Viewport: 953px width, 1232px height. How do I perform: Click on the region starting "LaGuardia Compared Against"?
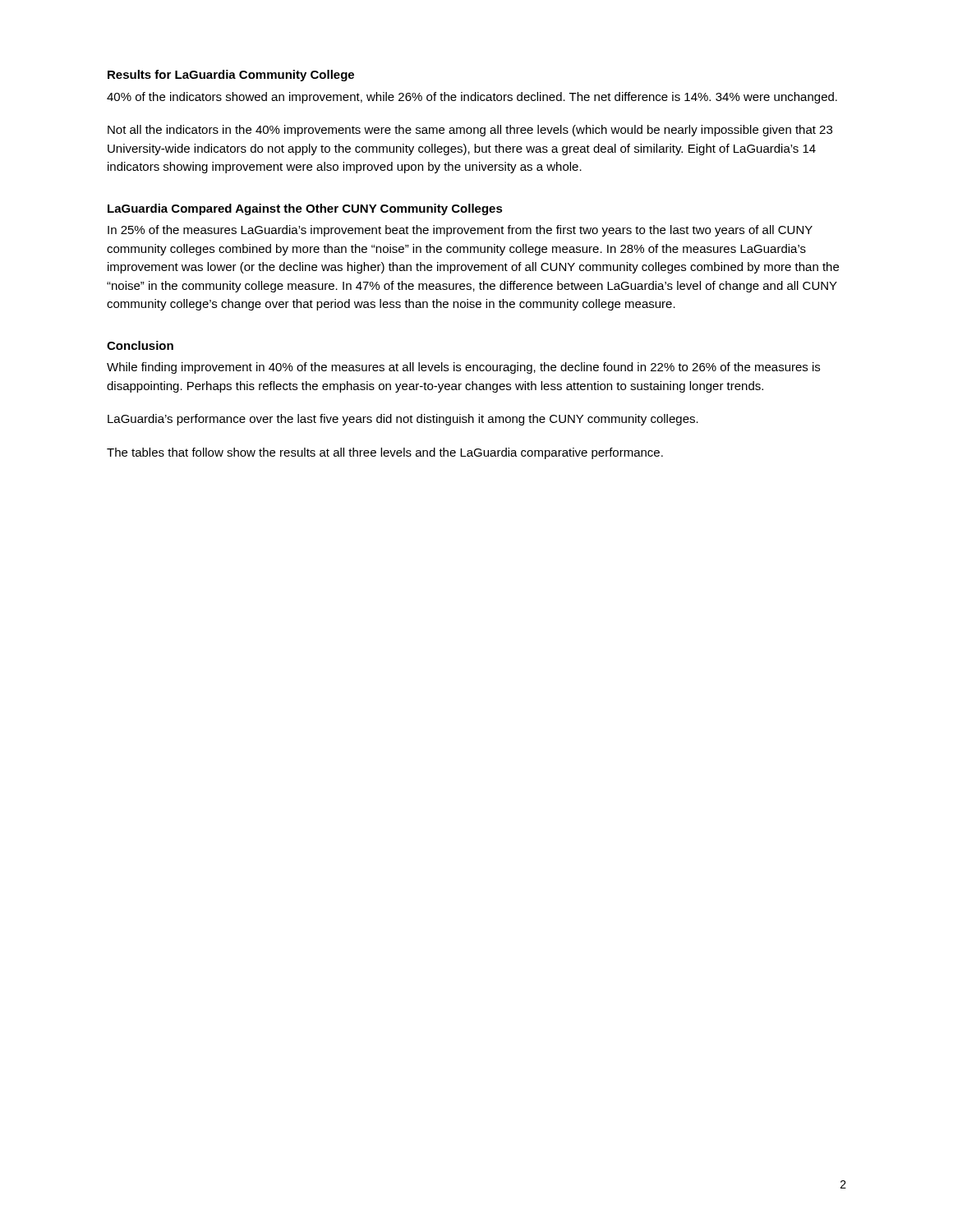pyautogui.click(x=305, y=208)
